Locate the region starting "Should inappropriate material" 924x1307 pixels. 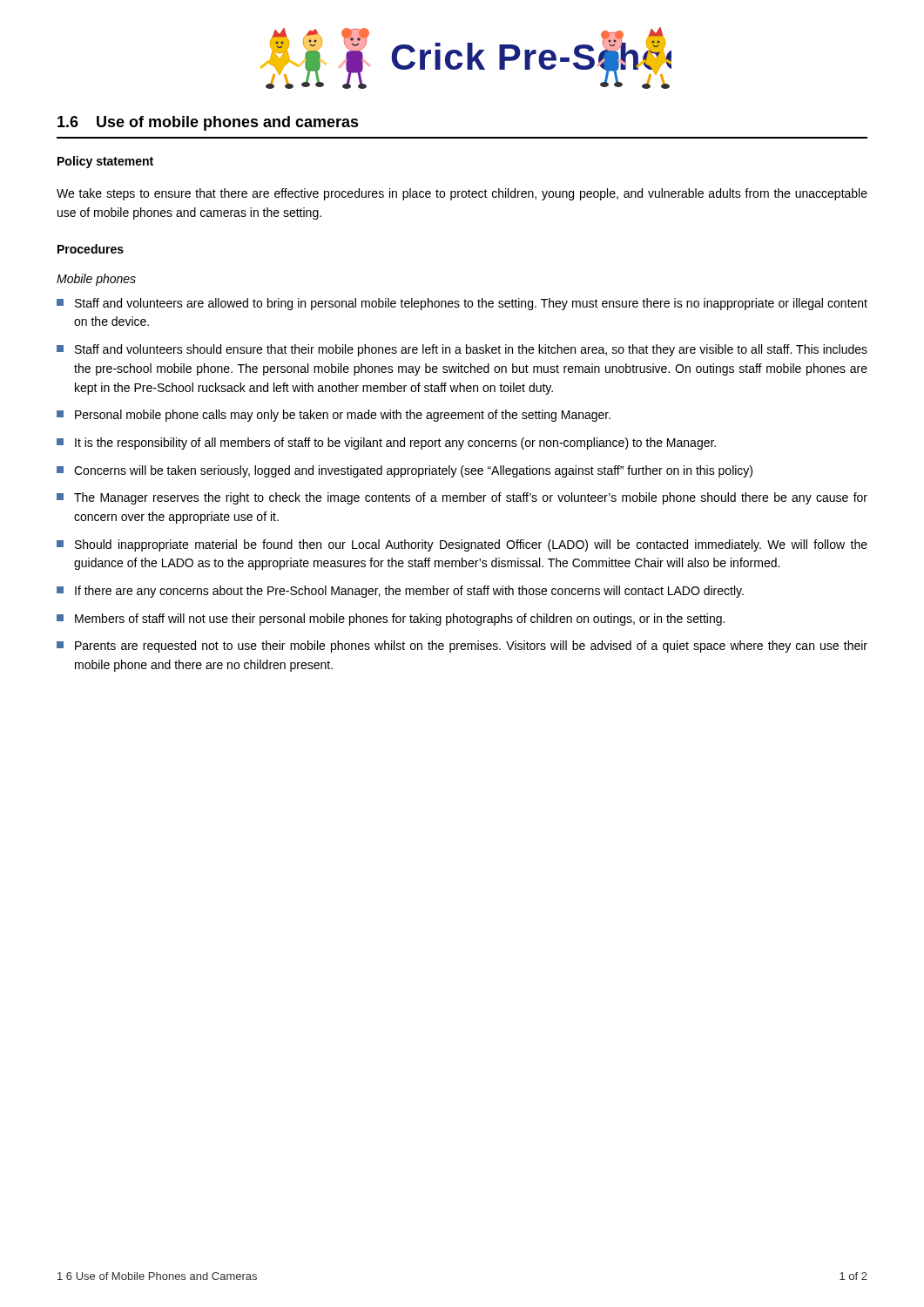point(462,554)
